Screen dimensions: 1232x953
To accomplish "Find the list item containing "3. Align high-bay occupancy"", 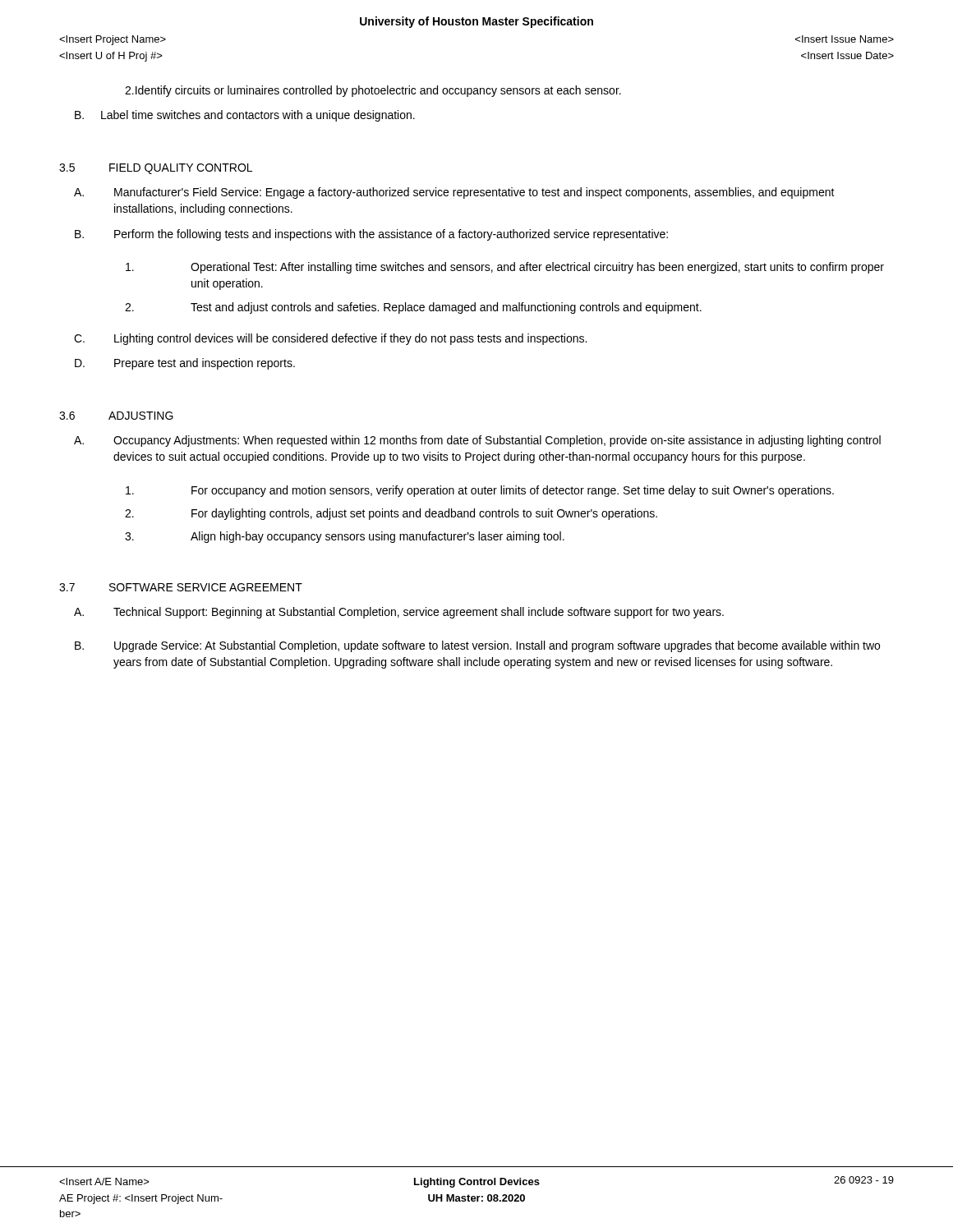I will (x=476, y=537).
